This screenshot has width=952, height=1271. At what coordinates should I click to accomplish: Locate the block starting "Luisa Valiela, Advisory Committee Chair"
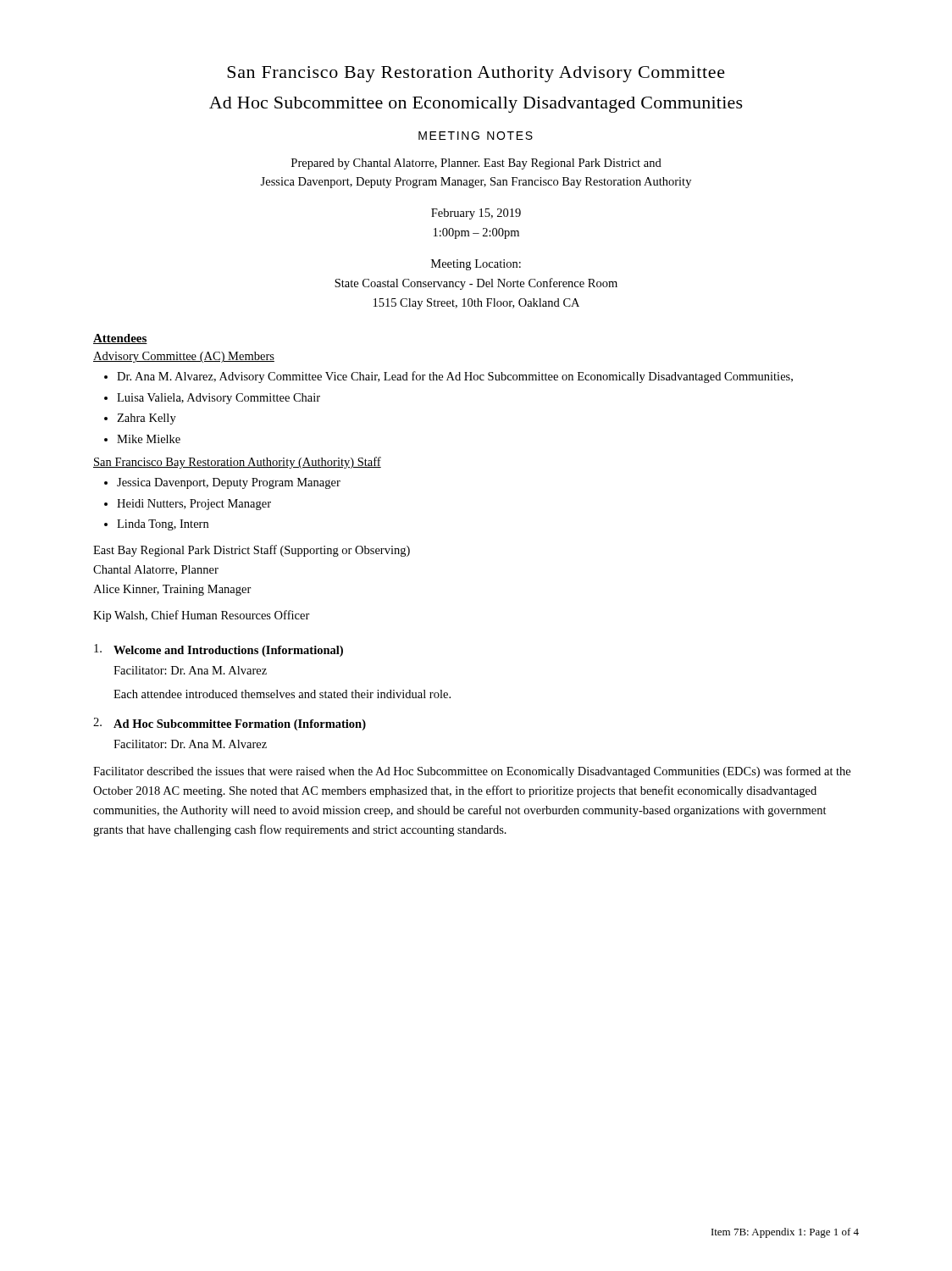point(219,397)
